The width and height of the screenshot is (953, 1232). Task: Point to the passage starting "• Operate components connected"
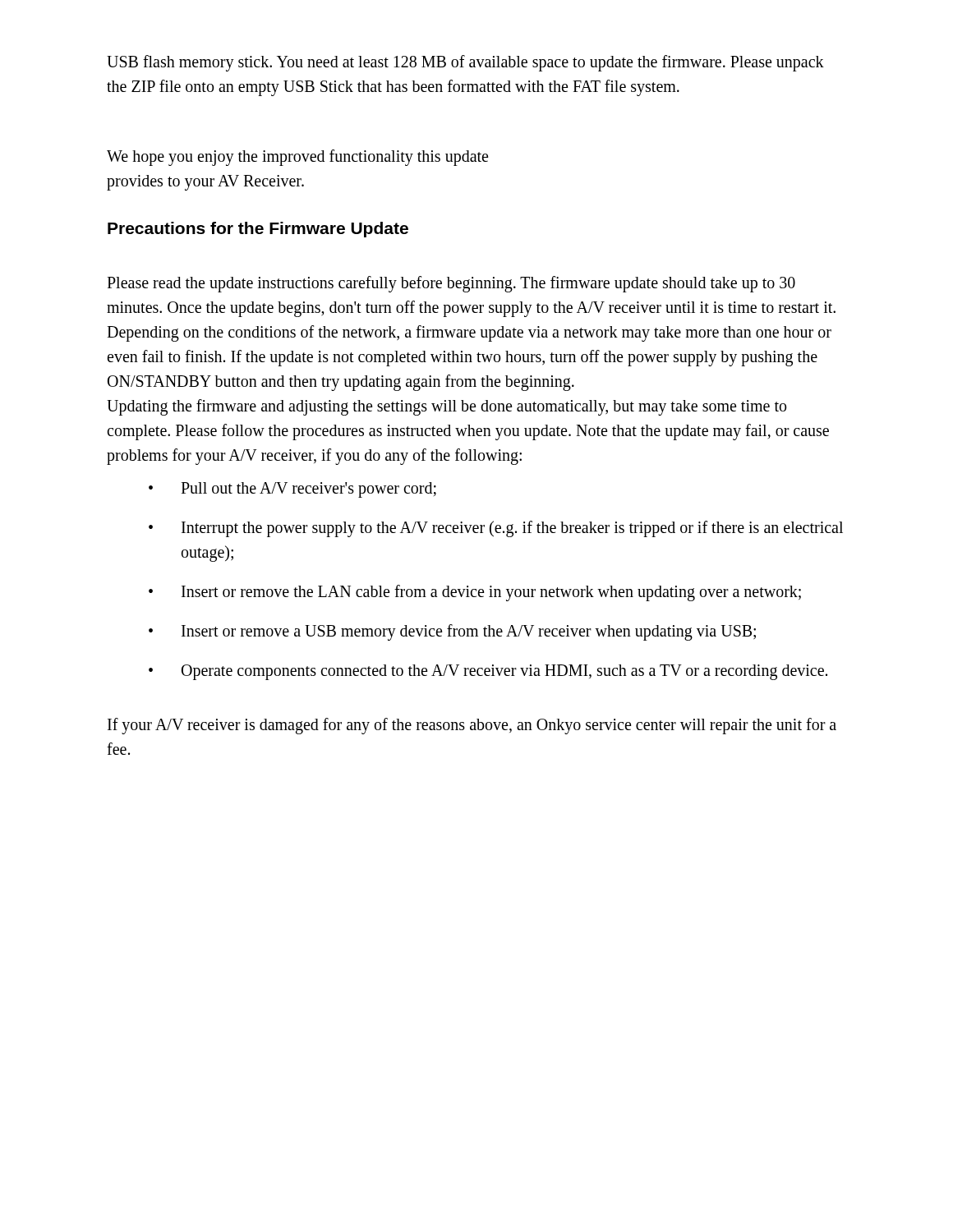pyautogui.click(x=493, y=671)
